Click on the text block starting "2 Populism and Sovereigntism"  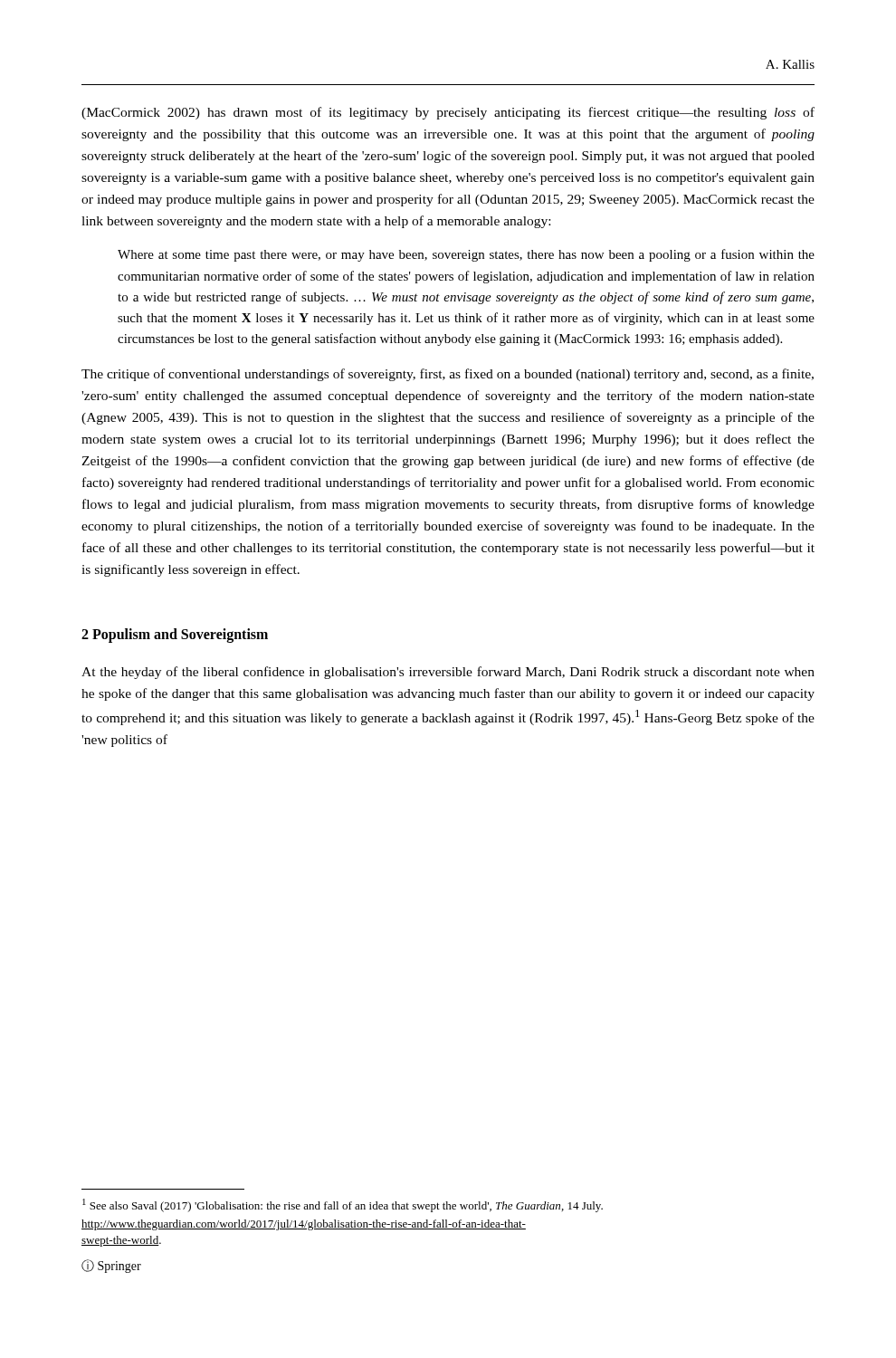175,634
